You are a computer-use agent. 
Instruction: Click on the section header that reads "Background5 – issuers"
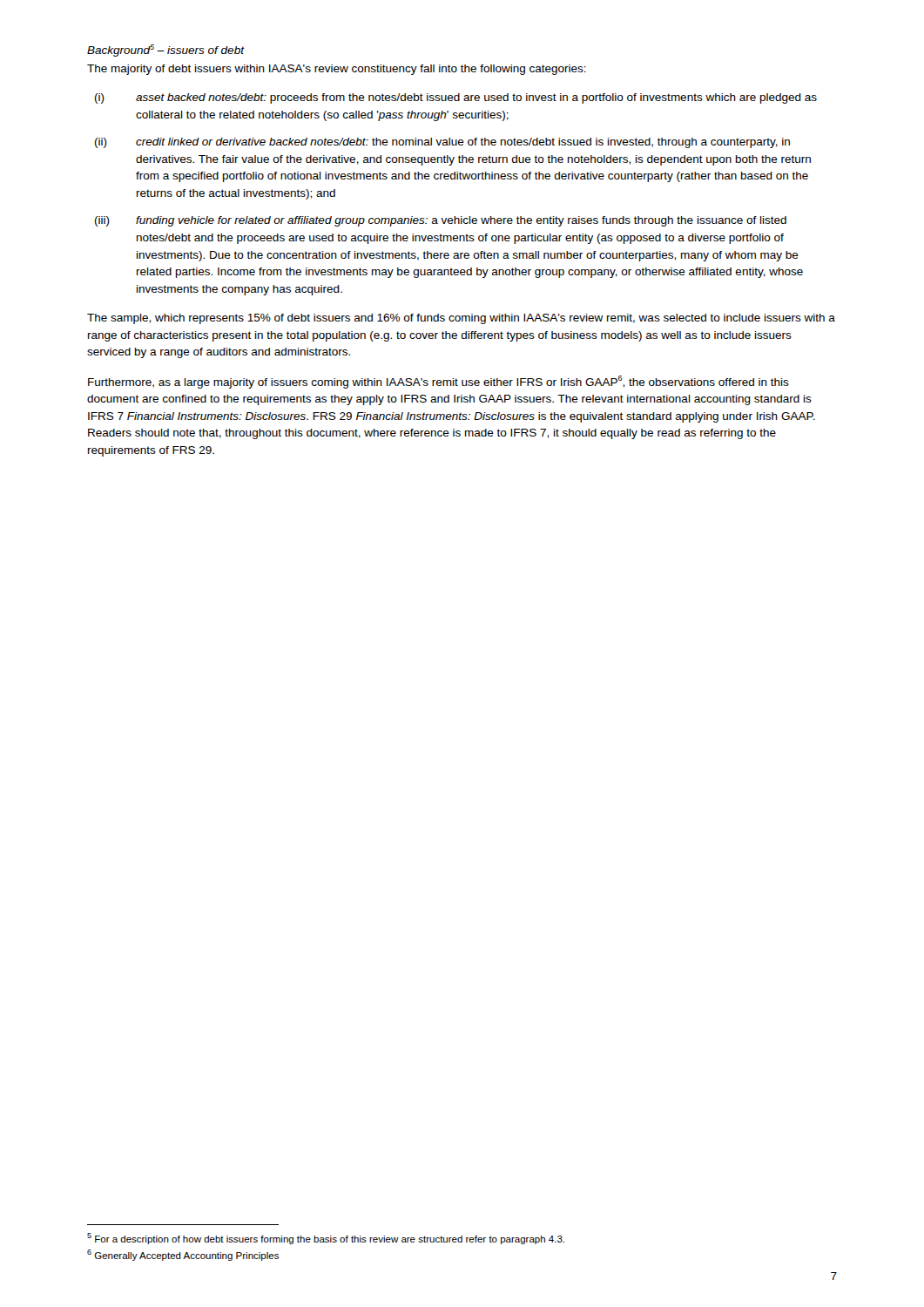pos(165,49)
